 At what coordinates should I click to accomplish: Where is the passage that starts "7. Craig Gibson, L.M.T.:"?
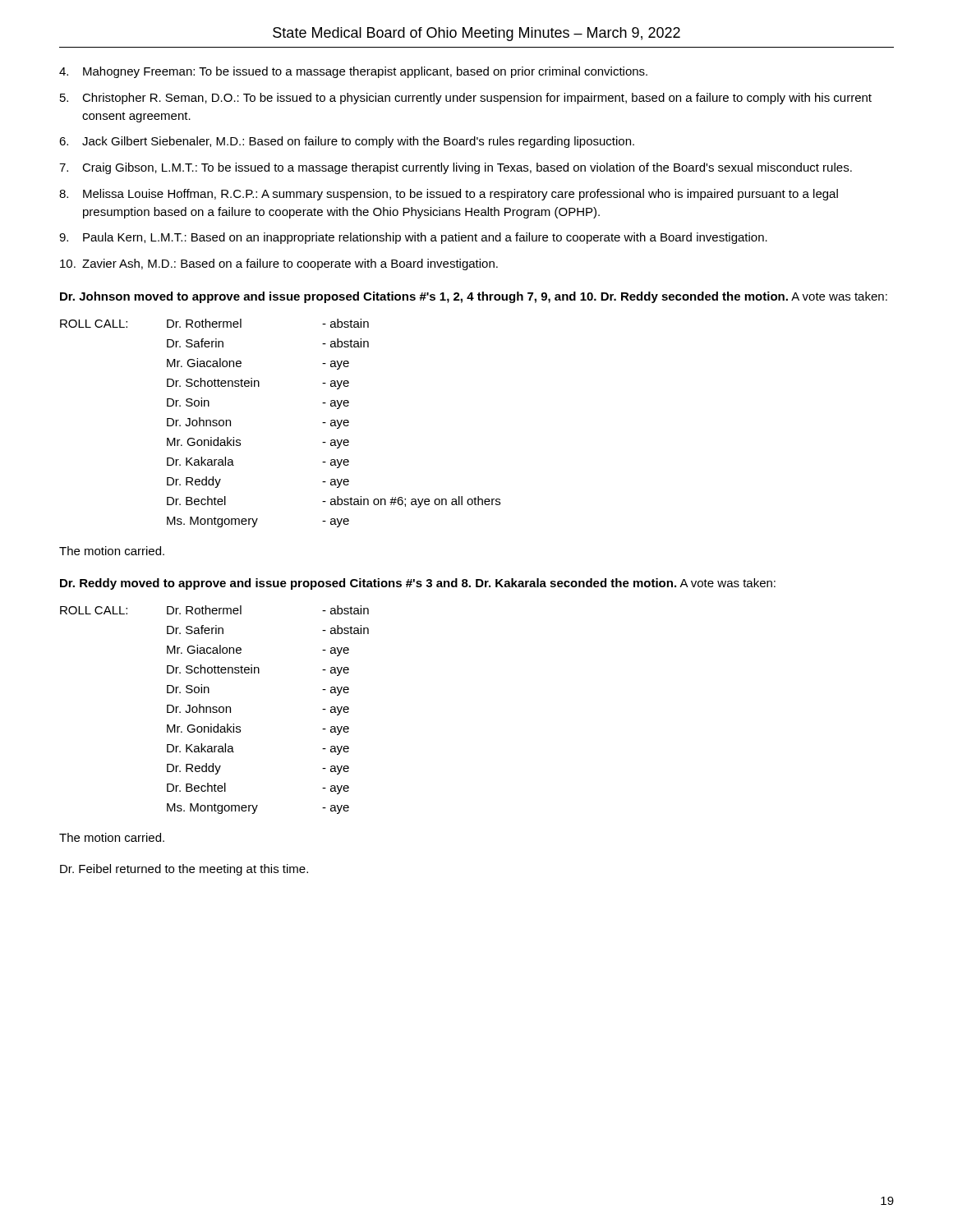point(476,167)
